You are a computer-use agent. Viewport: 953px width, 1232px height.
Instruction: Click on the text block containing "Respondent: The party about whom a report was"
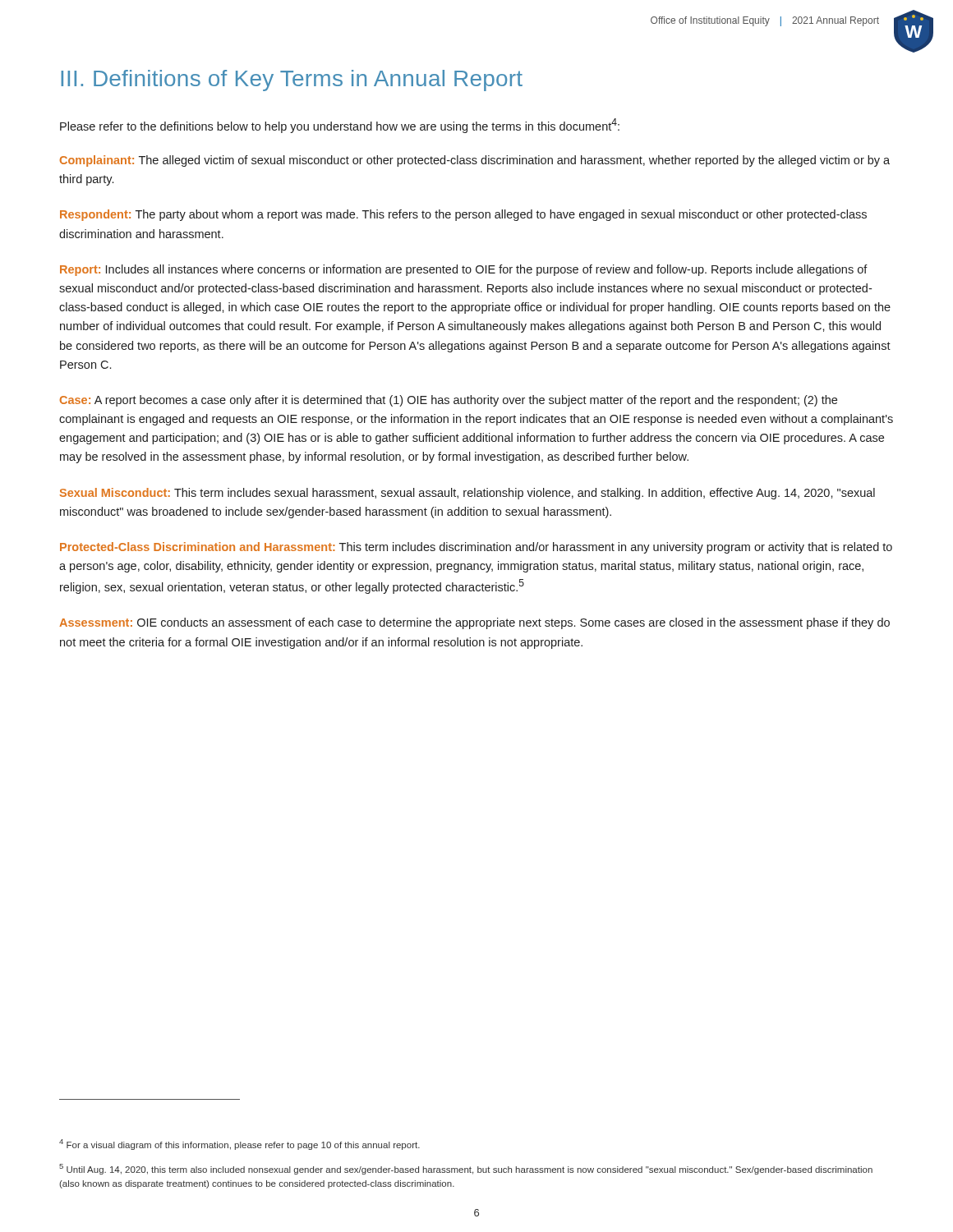point(463,224)
